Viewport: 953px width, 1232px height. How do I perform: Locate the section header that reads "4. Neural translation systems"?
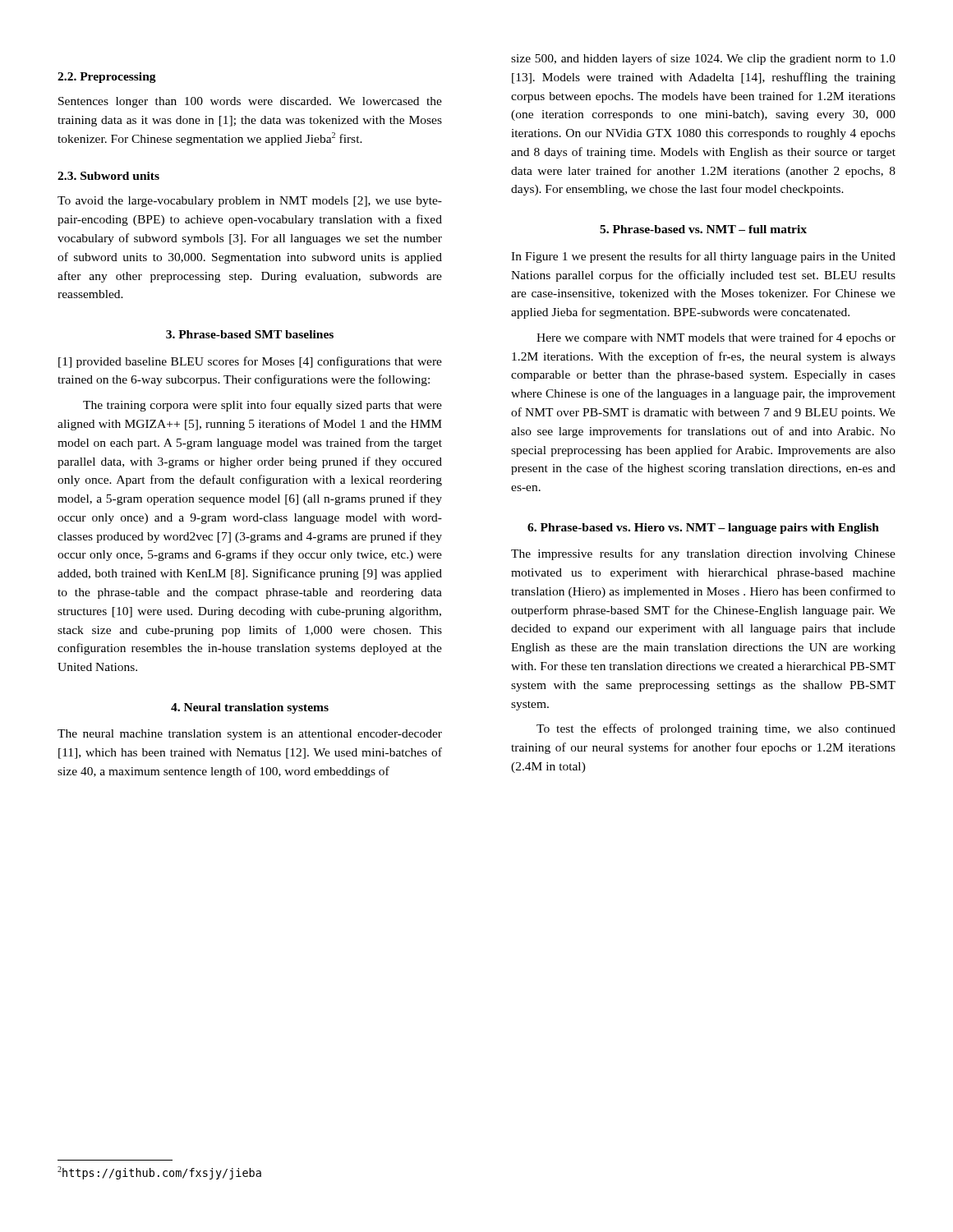[250, 707]
